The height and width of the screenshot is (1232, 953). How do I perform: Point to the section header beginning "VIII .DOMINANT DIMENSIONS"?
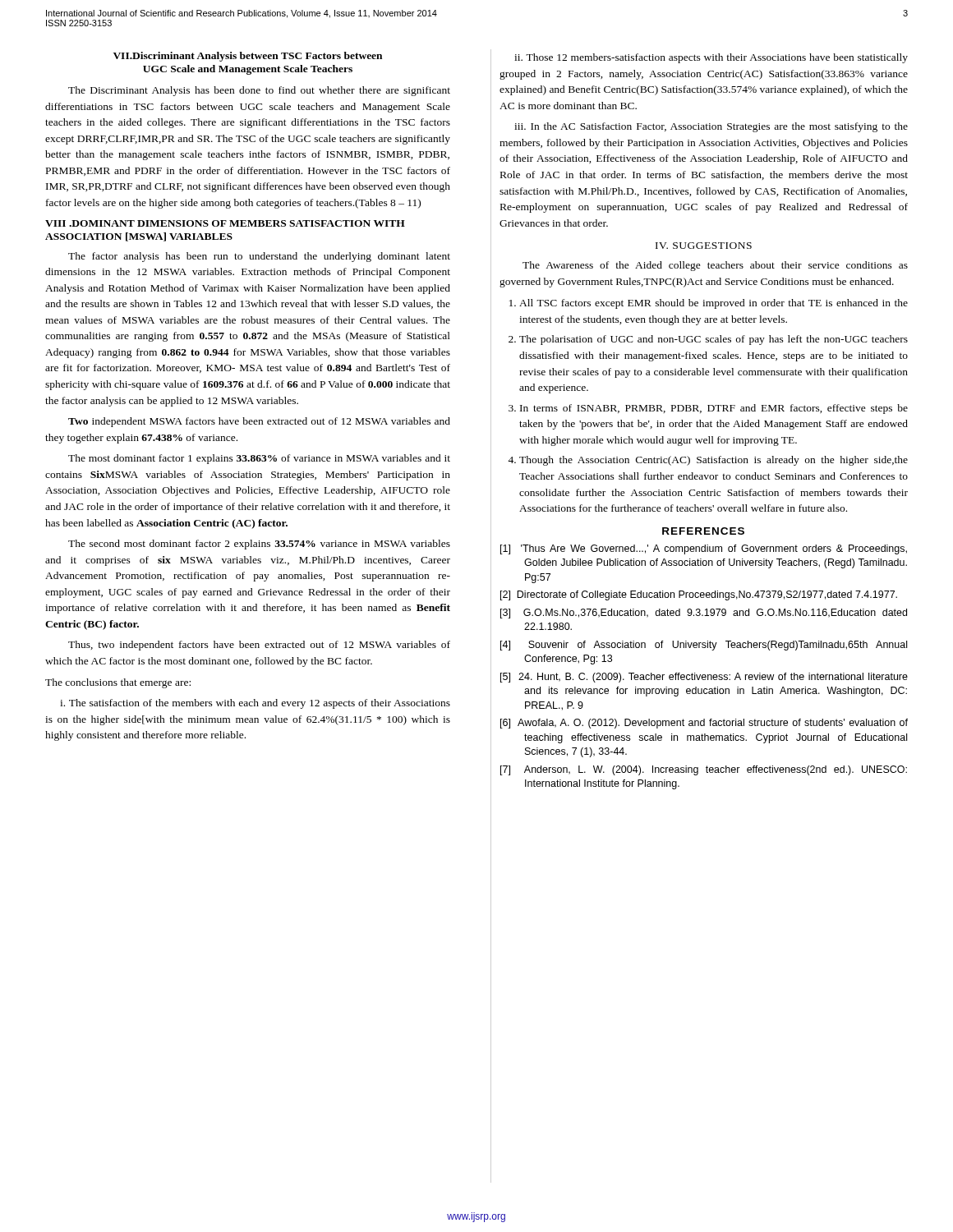coord(225,229)
